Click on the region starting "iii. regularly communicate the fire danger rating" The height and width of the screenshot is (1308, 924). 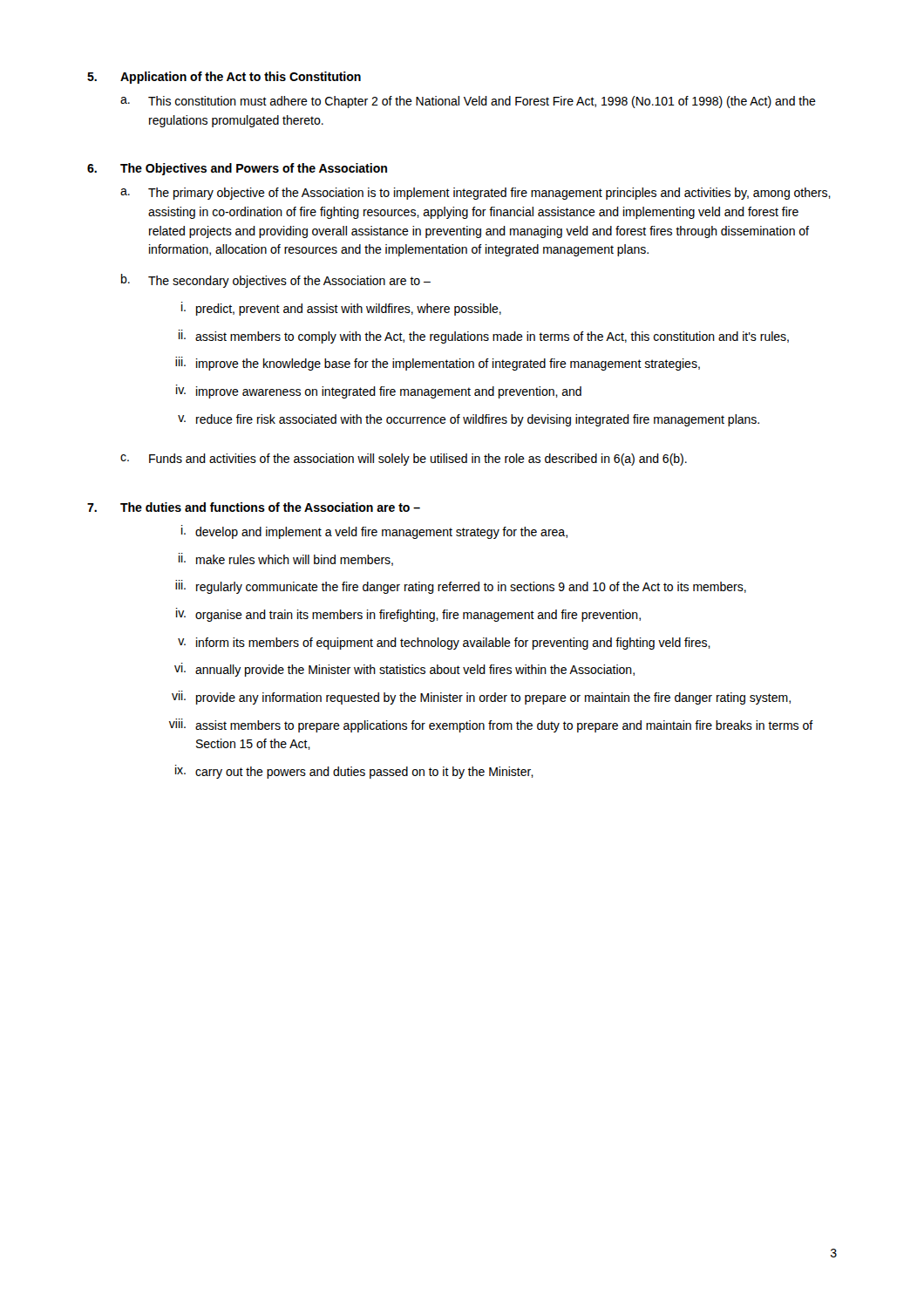[493, 588]
